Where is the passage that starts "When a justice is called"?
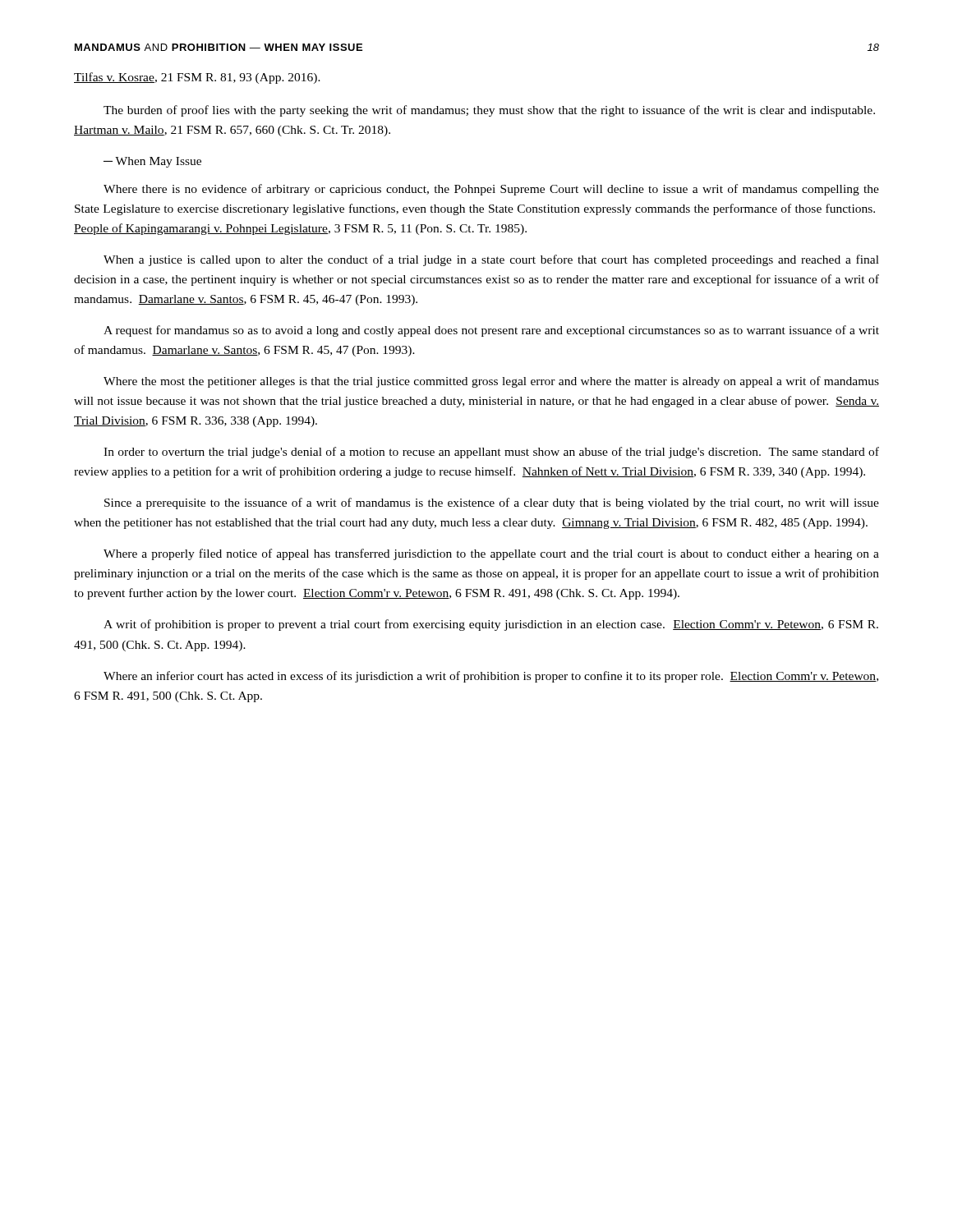The image size is (953, 1232). 476,279
